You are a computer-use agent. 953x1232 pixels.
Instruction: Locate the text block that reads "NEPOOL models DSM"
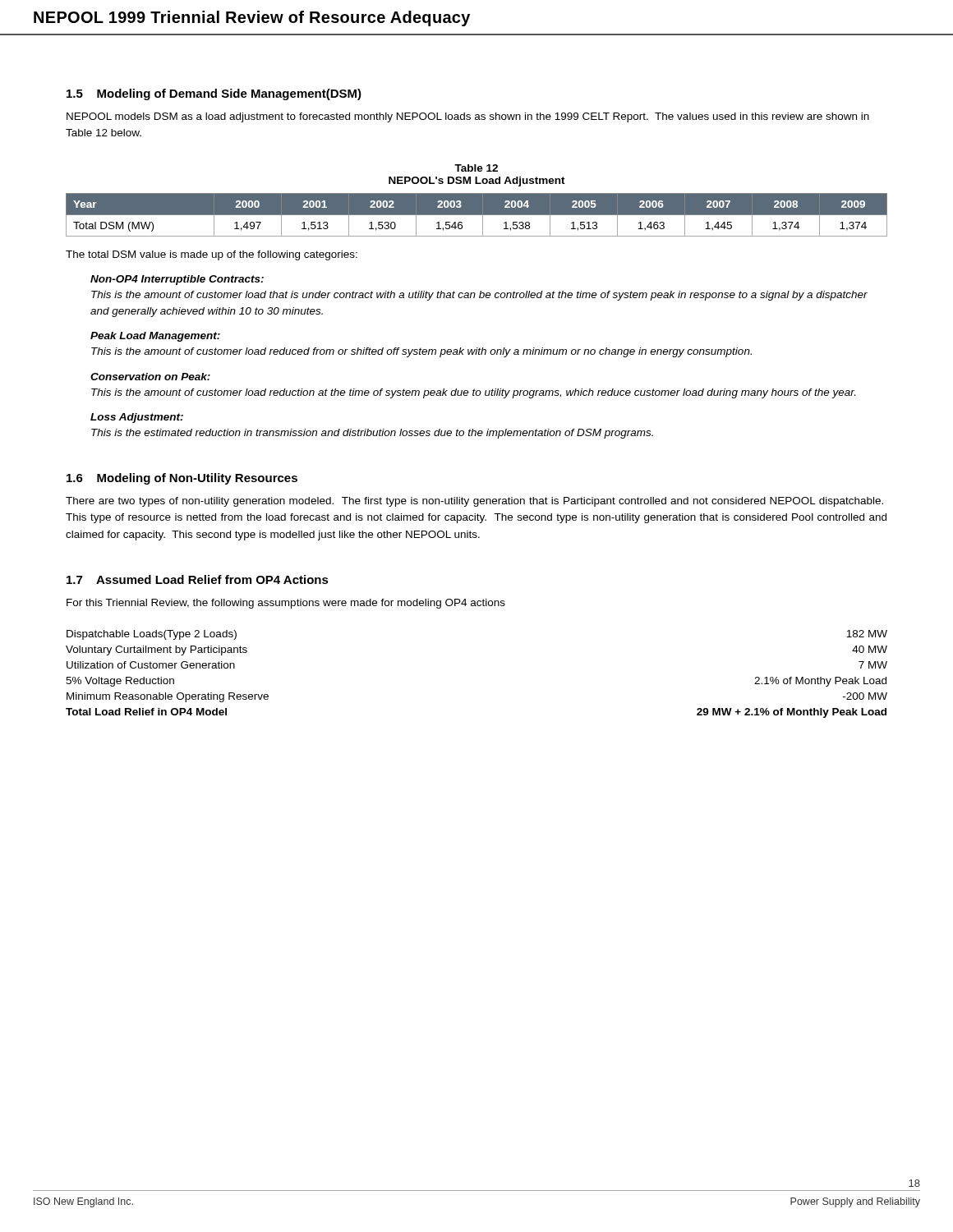[468, 124]
